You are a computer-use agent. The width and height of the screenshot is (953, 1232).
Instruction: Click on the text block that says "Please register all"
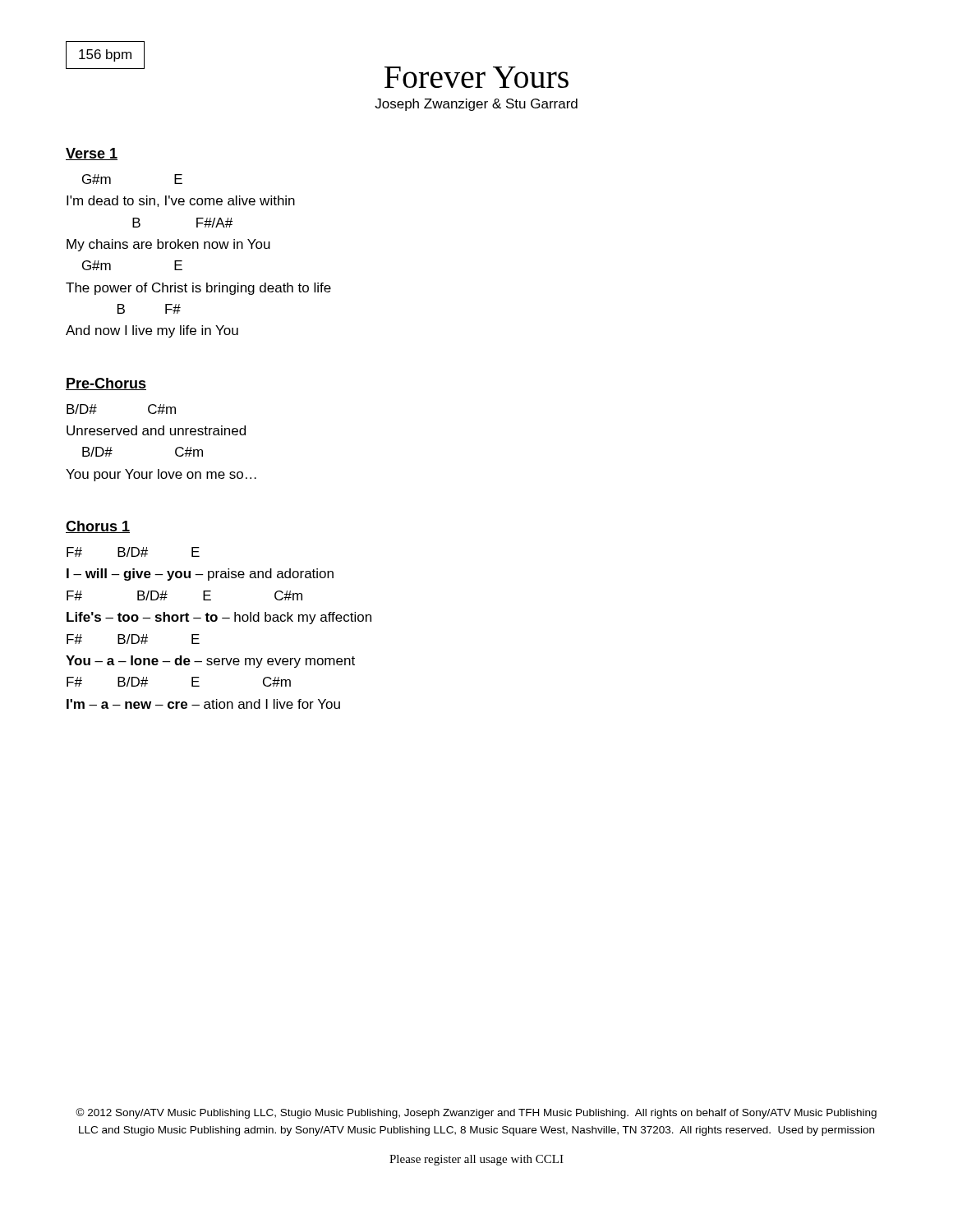(476, 1159)
